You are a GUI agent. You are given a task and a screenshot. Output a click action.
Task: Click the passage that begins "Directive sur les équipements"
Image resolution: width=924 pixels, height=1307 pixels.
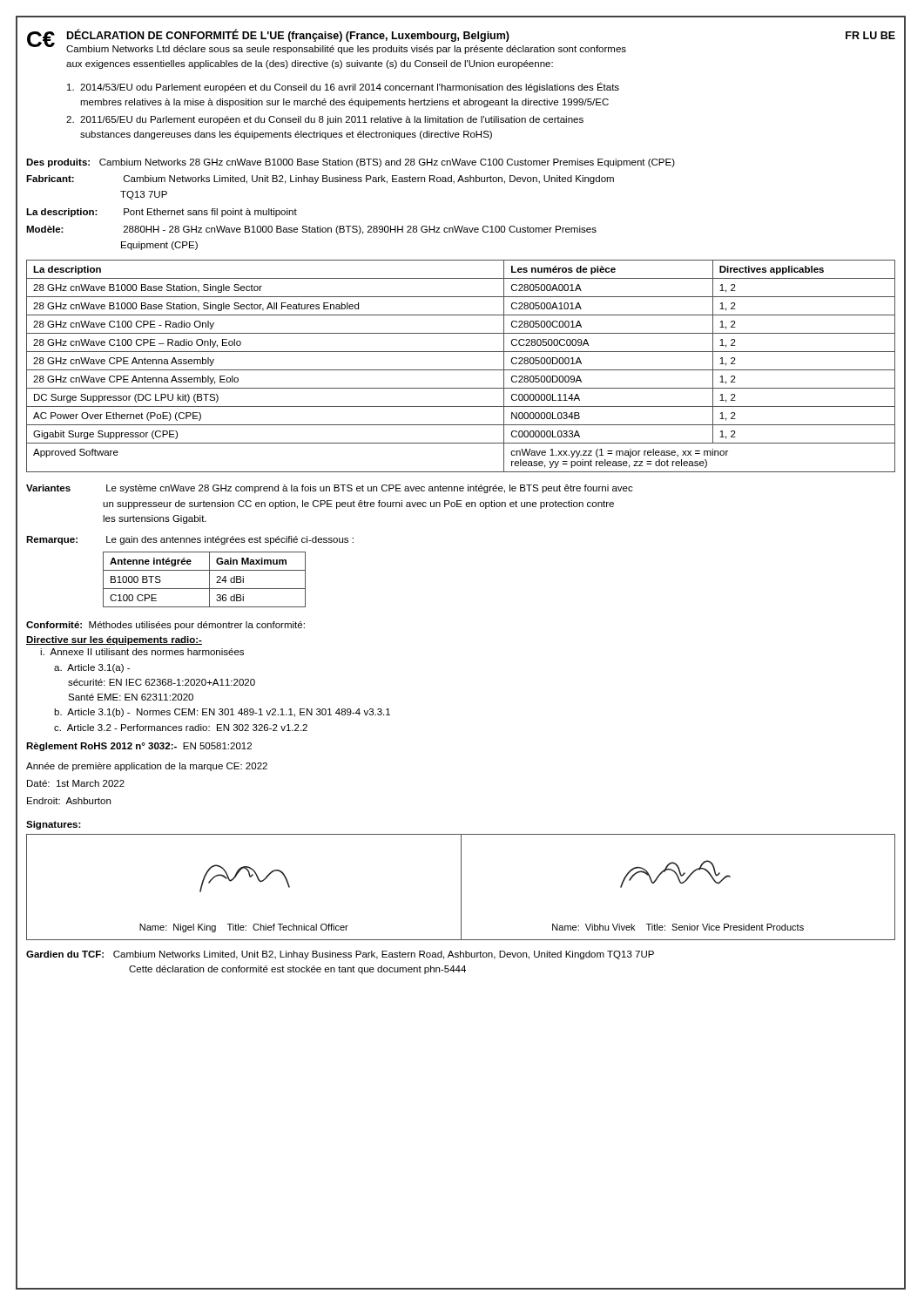(114, 640)
